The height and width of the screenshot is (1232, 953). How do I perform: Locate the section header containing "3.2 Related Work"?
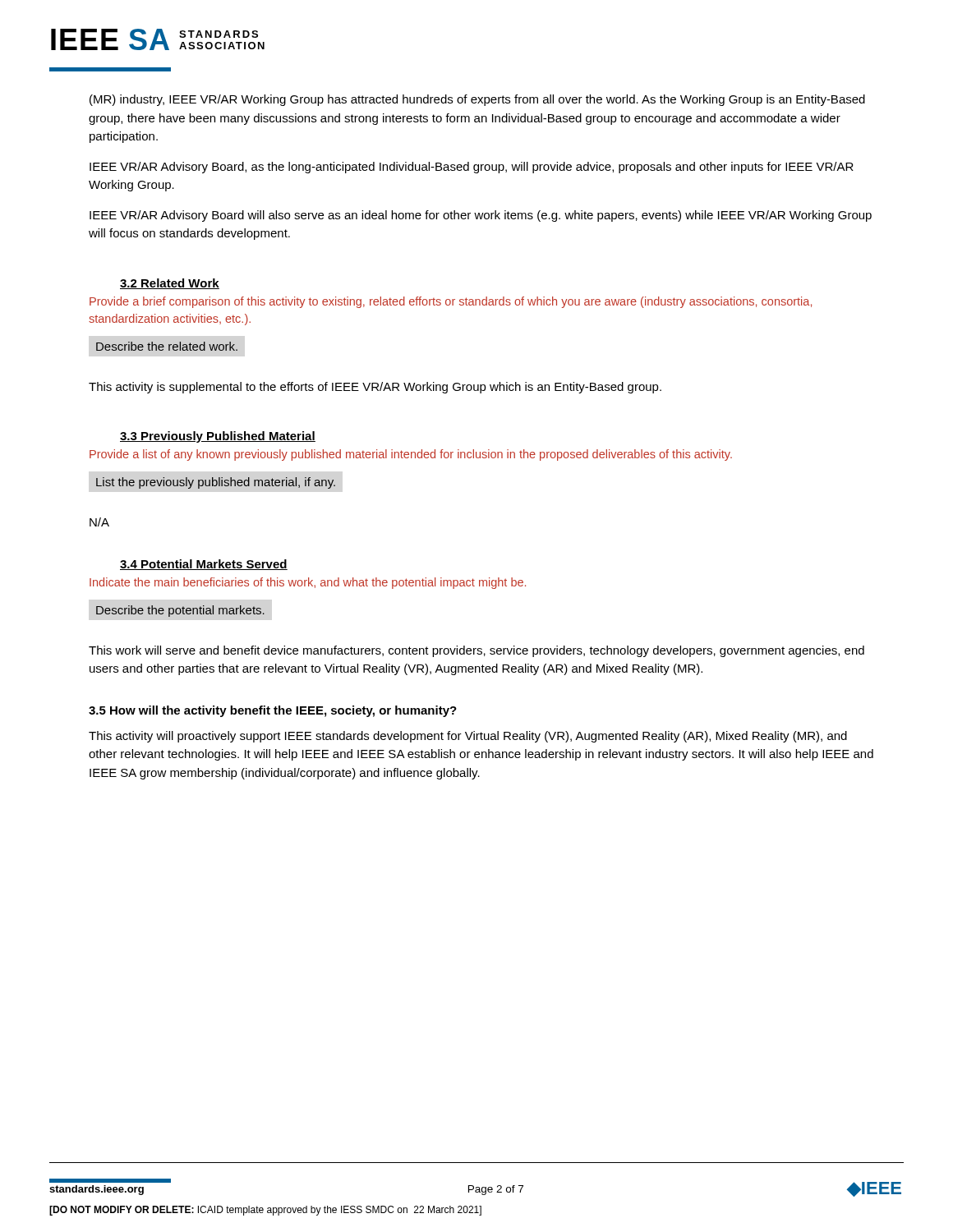[x=169, y=283]
